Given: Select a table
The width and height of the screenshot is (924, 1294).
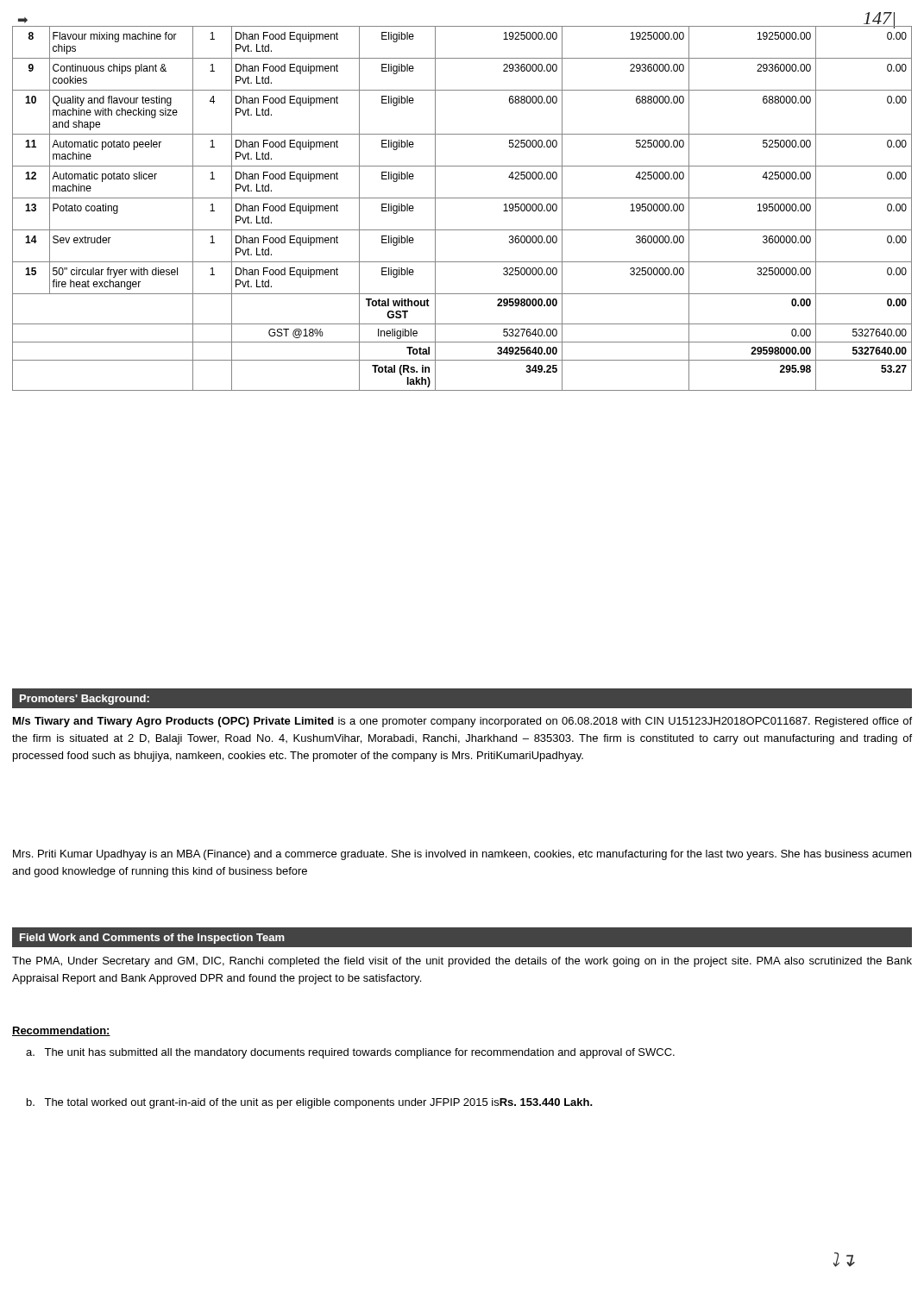Looking at the screenshot, I should [462, 208].
